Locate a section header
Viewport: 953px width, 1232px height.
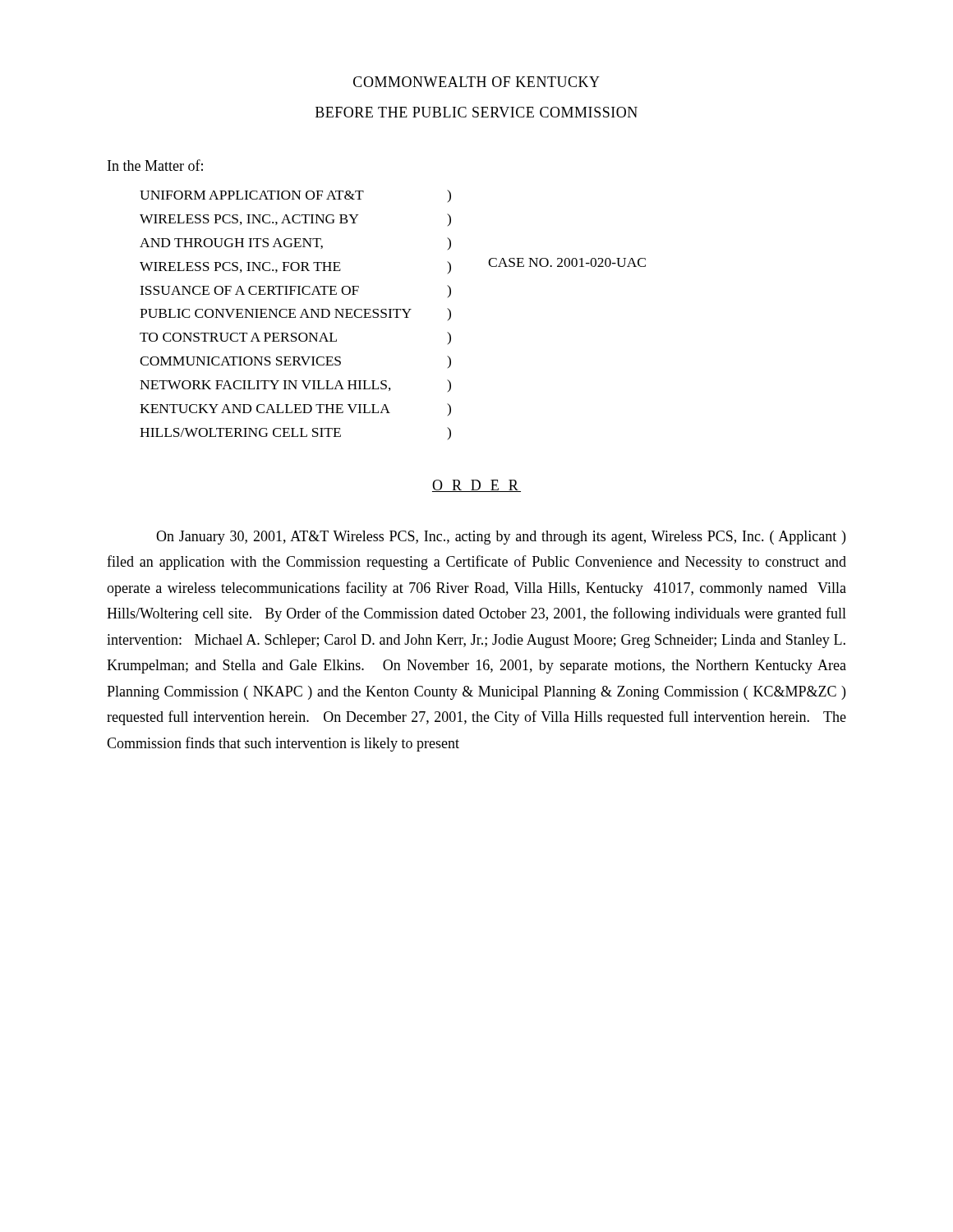click(x=476, y=485)
